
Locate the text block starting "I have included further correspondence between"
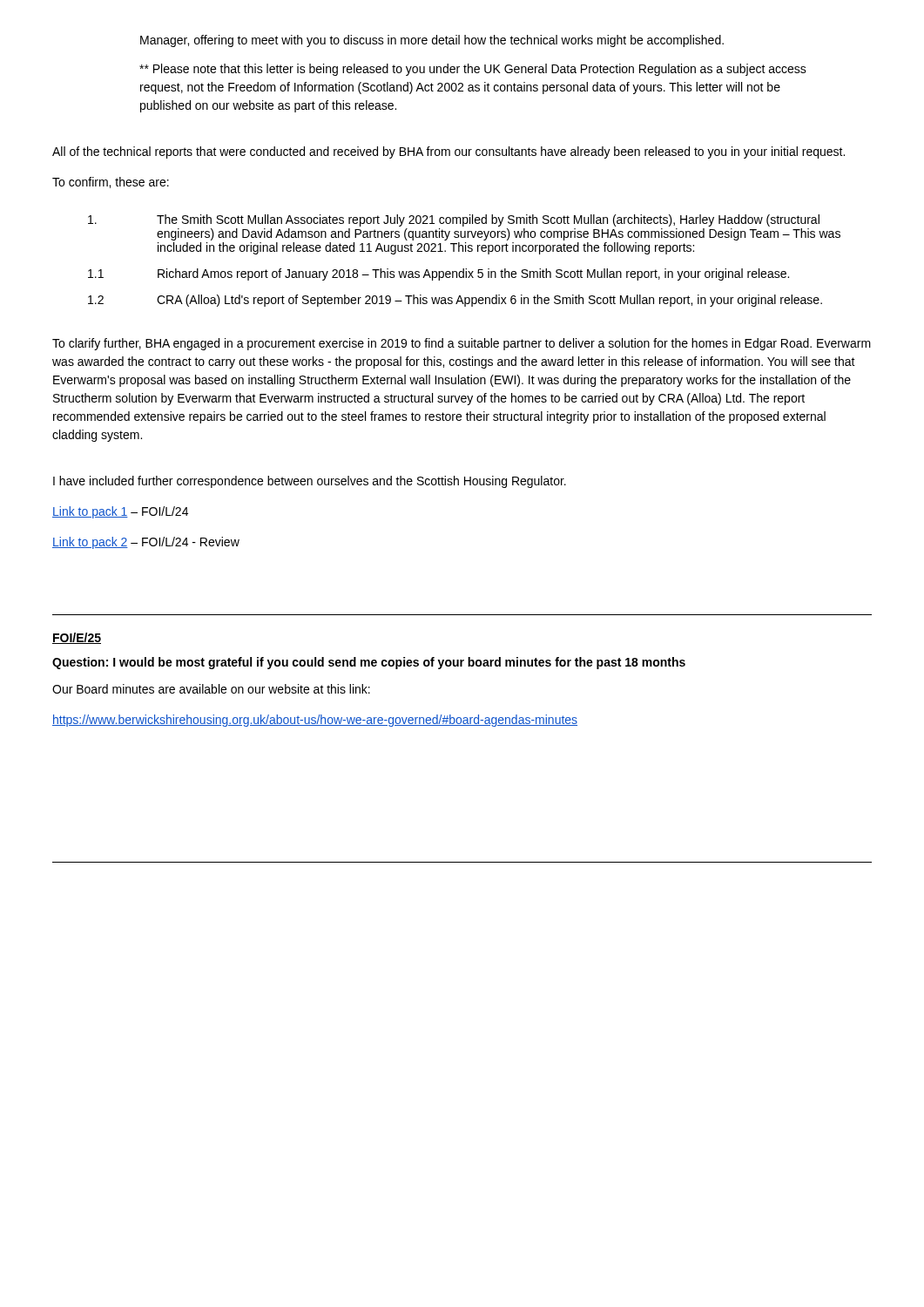point(309,481)
